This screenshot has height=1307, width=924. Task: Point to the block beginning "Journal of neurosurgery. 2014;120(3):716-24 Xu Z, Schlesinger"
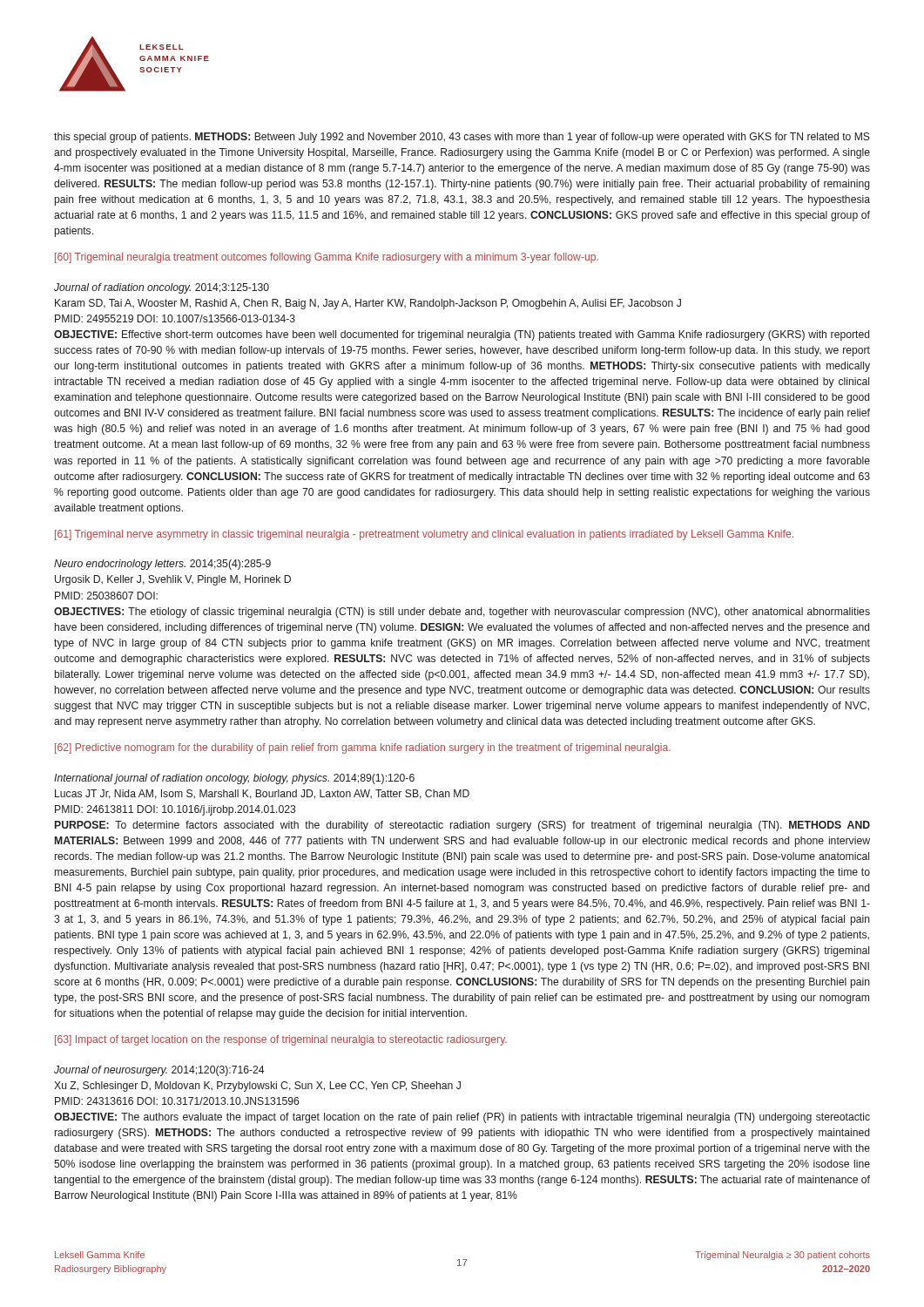coord(462,1133)
